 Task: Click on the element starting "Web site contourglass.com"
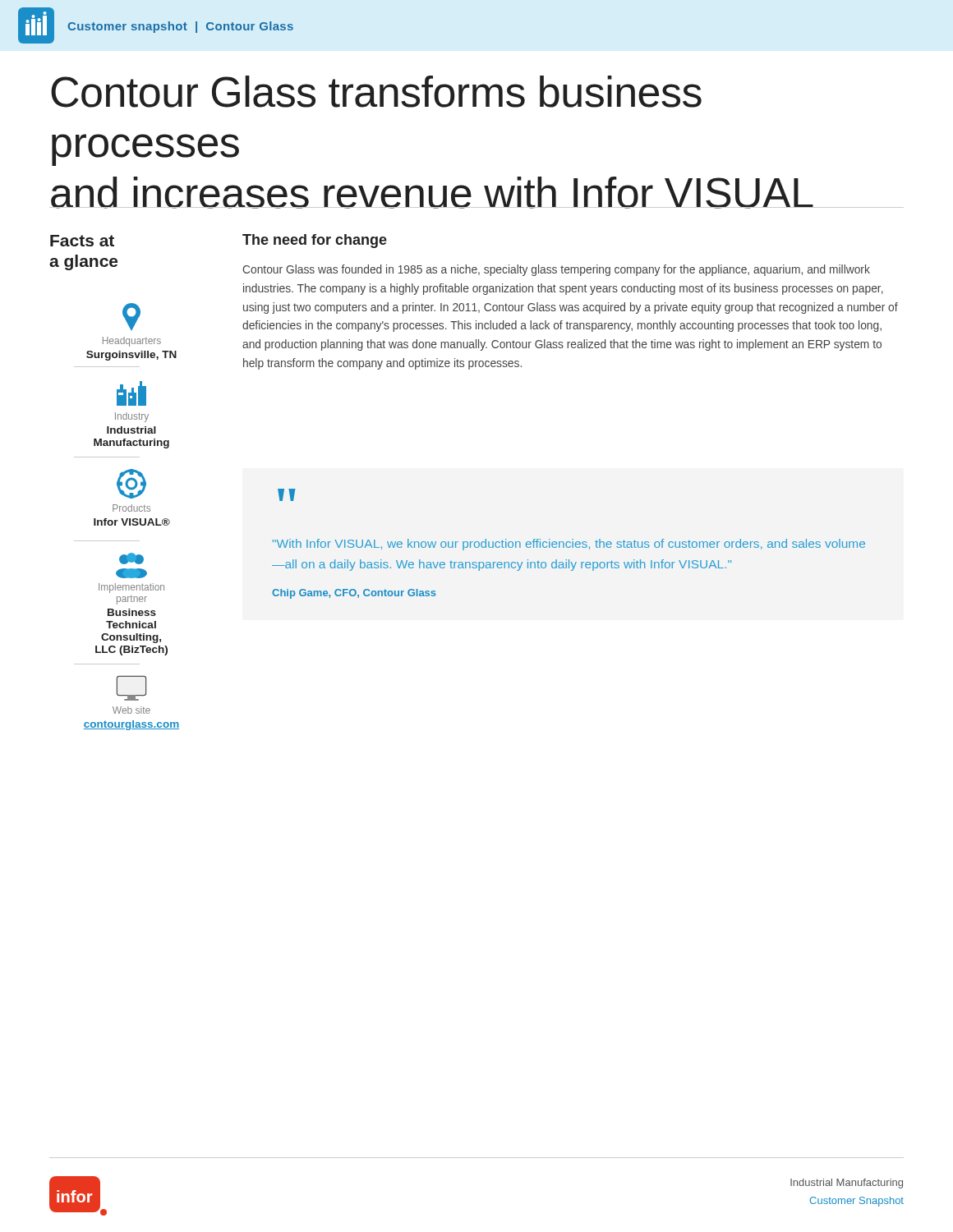tap(131, 703)
